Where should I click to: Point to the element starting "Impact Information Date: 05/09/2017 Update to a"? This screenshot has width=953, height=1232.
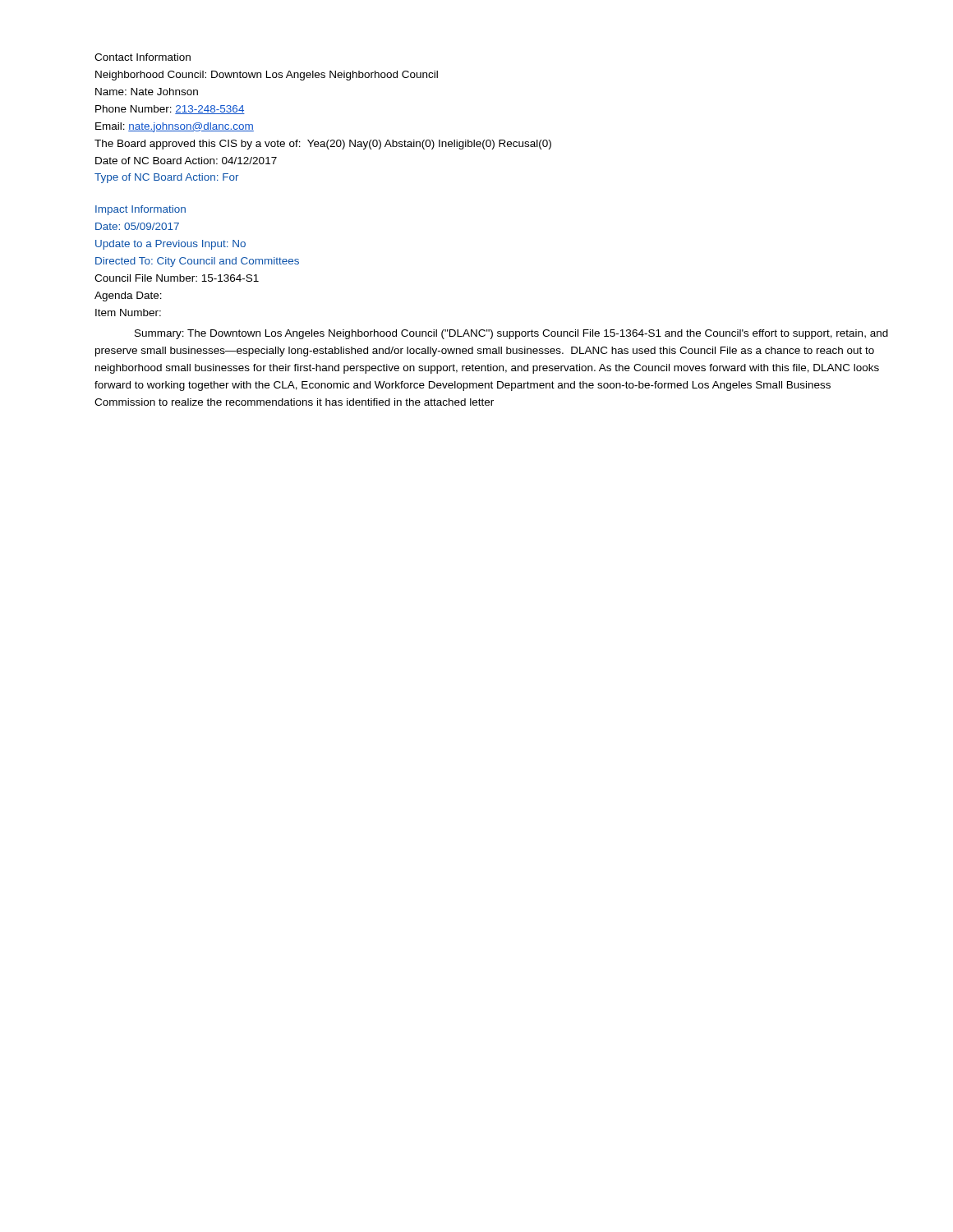[x=140, y=210]
